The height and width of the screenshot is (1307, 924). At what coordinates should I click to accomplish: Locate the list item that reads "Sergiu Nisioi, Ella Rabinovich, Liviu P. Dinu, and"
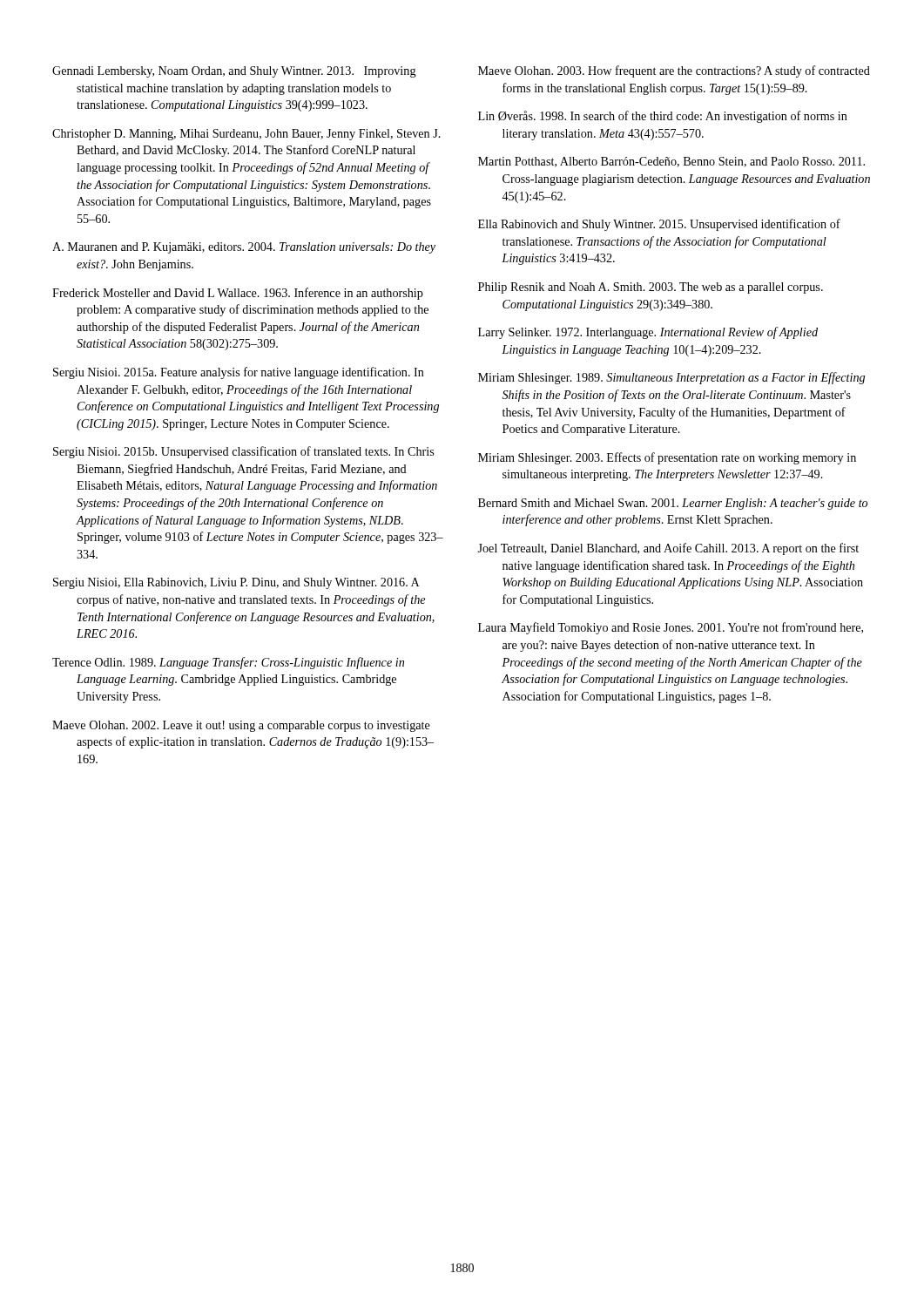(x=244, y=608)
